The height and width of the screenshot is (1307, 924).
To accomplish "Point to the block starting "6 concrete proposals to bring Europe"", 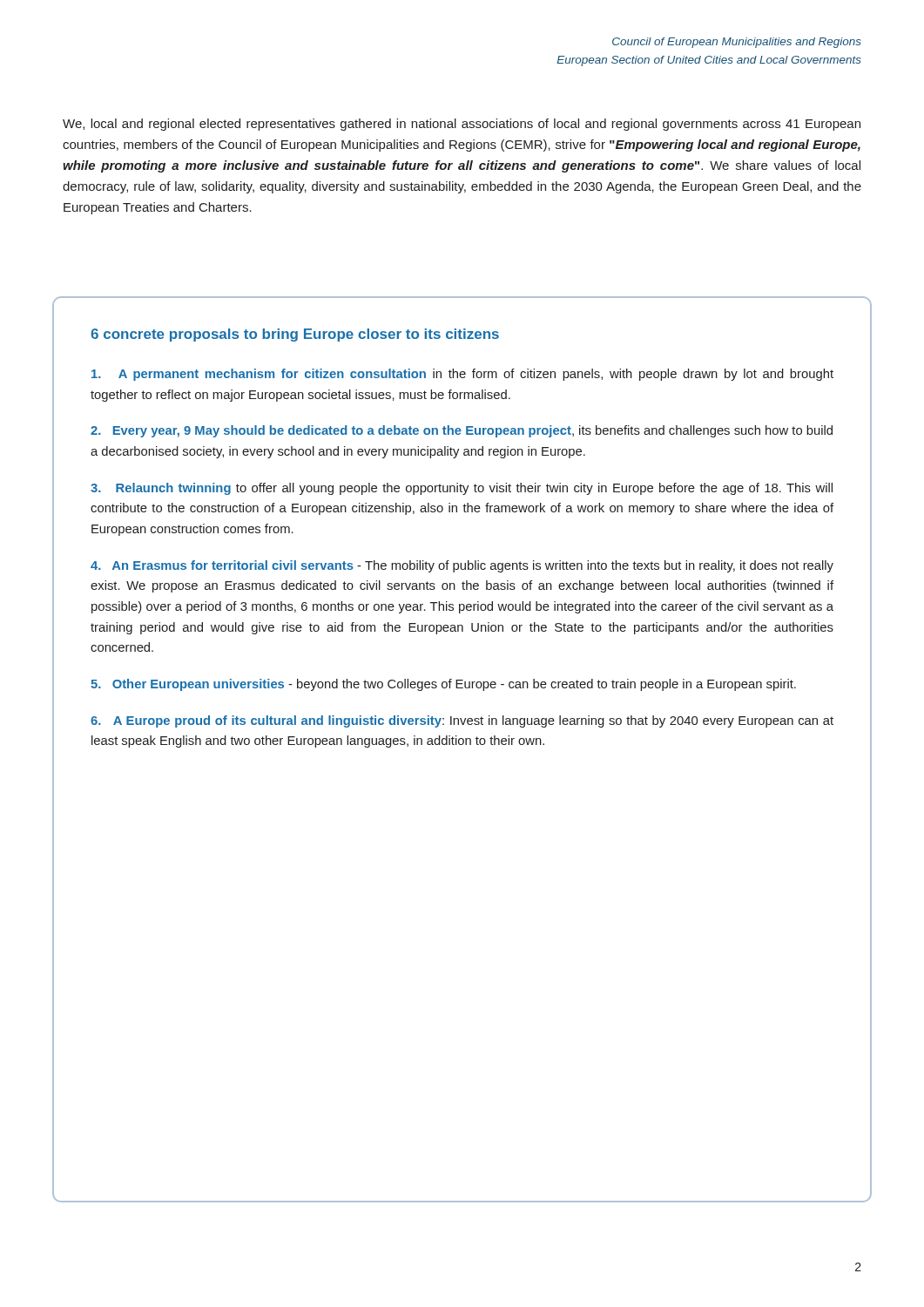I will (295, 334).
